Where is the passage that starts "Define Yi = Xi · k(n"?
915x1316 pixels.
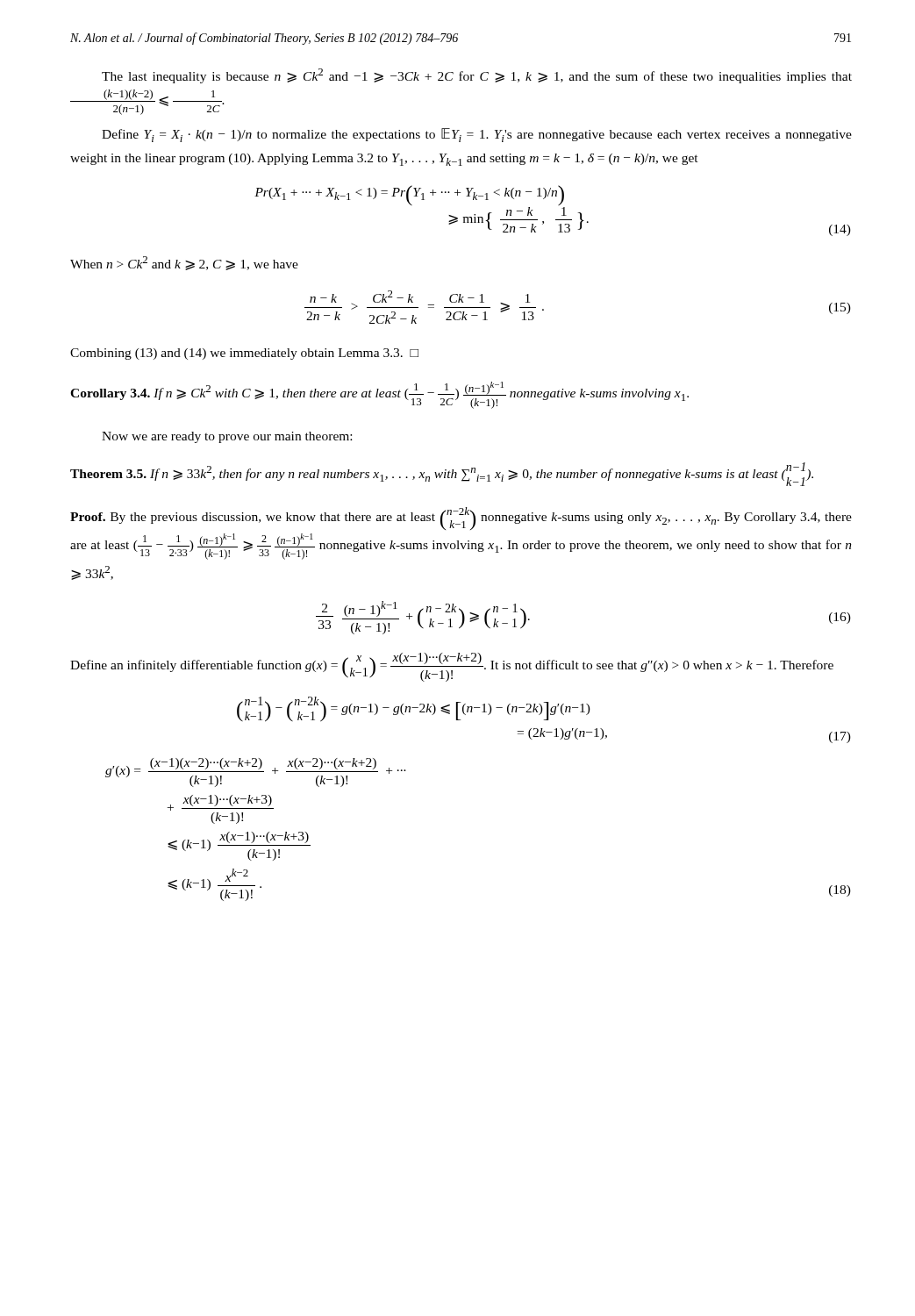[461, 148]
